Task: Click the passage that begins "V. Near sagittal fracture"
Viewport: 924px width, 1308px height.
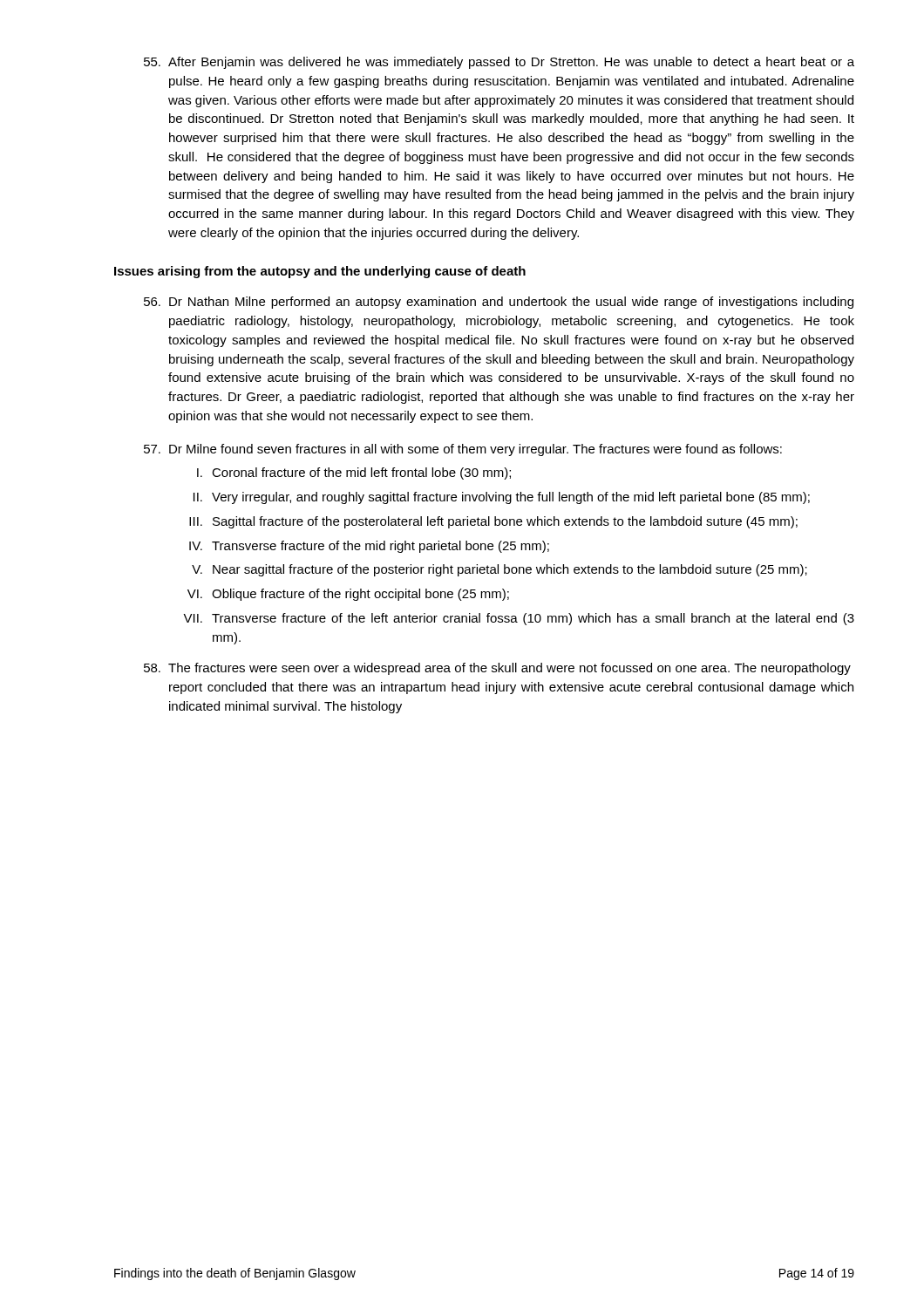Action: (508, 570)
